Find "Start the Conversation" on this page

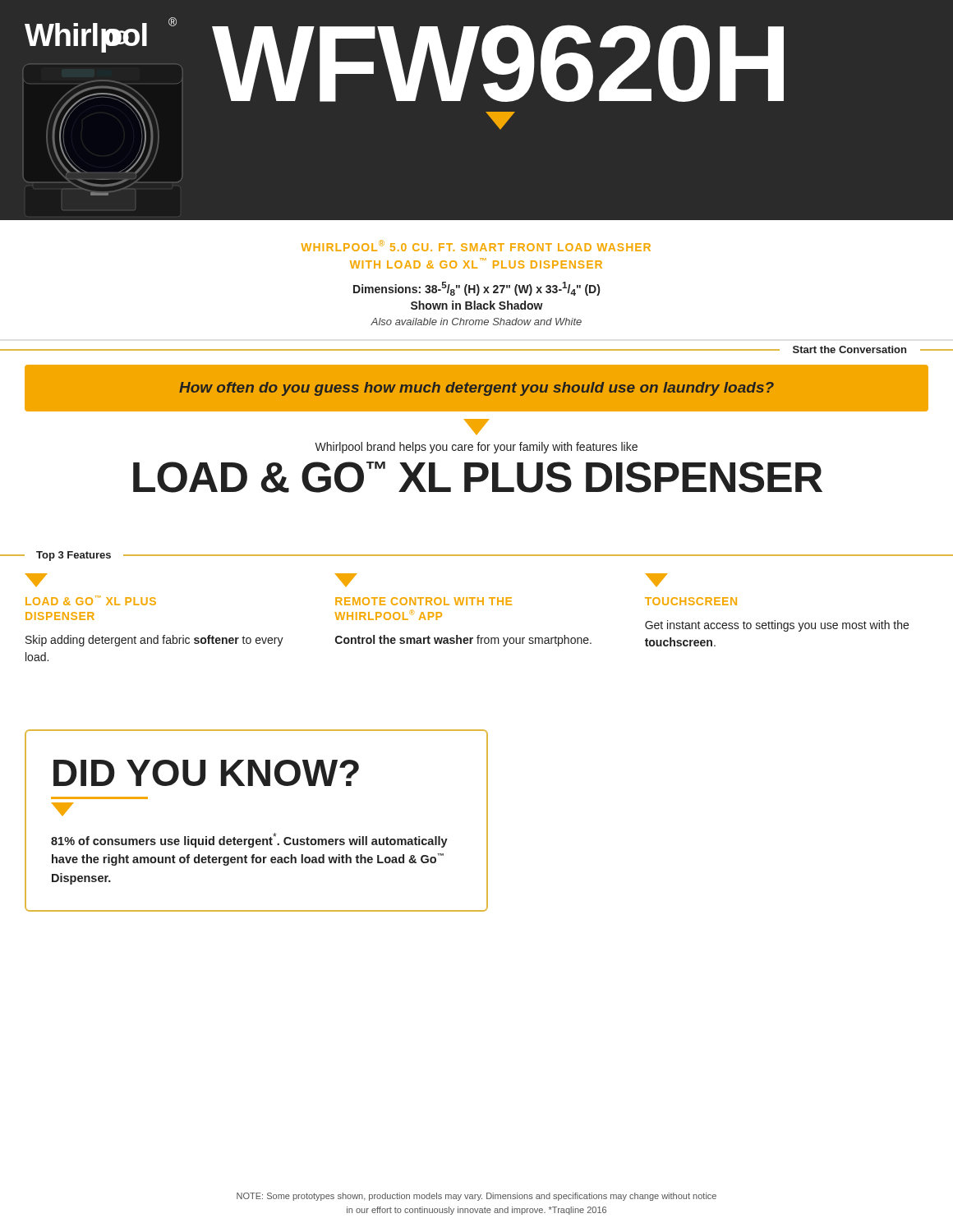point(476,350)
